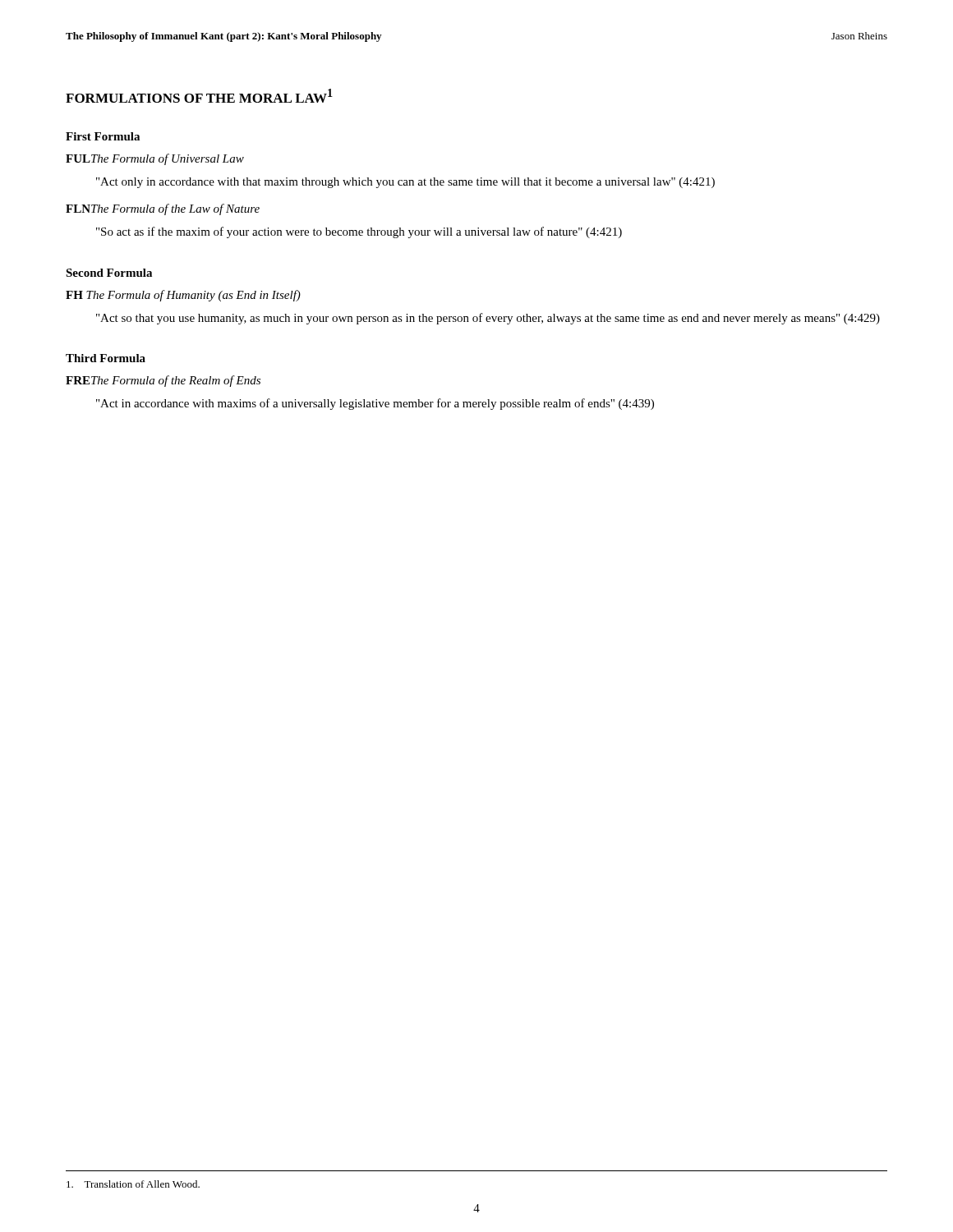This screenshot has width=953, height=1232.
Task: Find the section header that says "Third Formula"
Action: tap(106, 358)
